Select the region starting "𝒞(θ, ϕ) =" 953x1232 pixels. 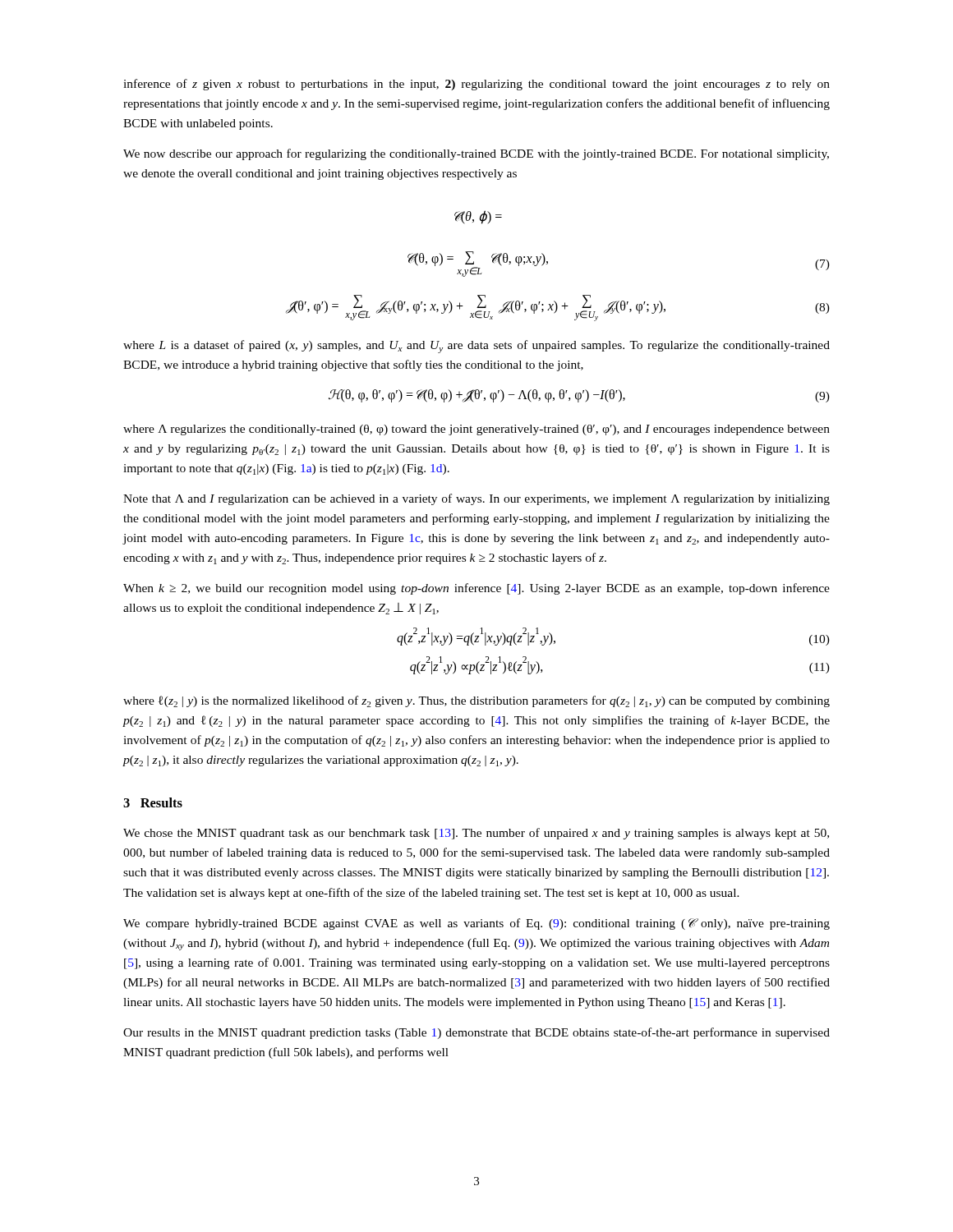[x=476, y=216]
